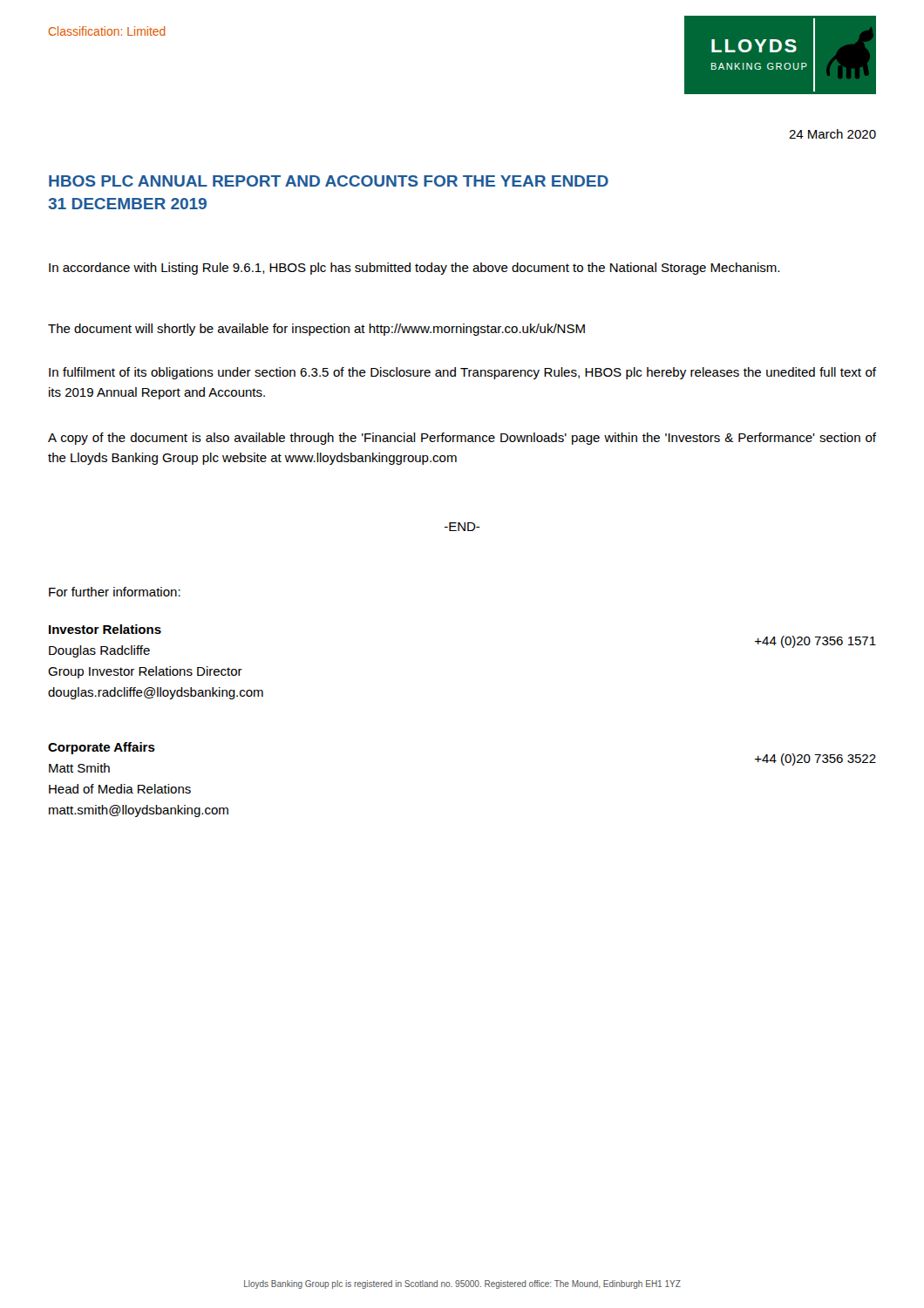Find the title
This screenshot has width=924, height=1308.
click(462, 192)
